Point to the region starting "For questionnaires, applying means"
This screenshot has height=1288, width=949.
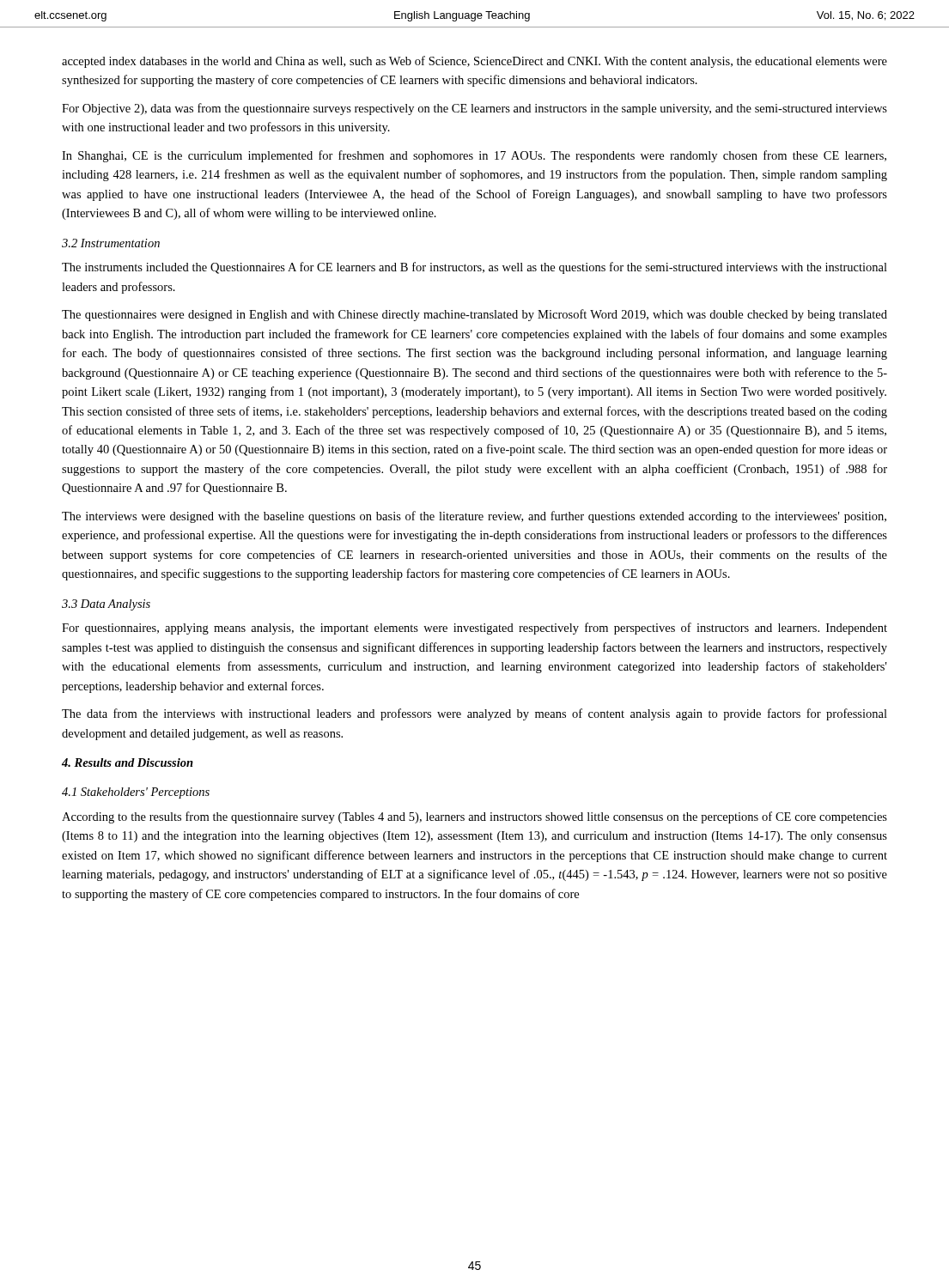(474, 657)
